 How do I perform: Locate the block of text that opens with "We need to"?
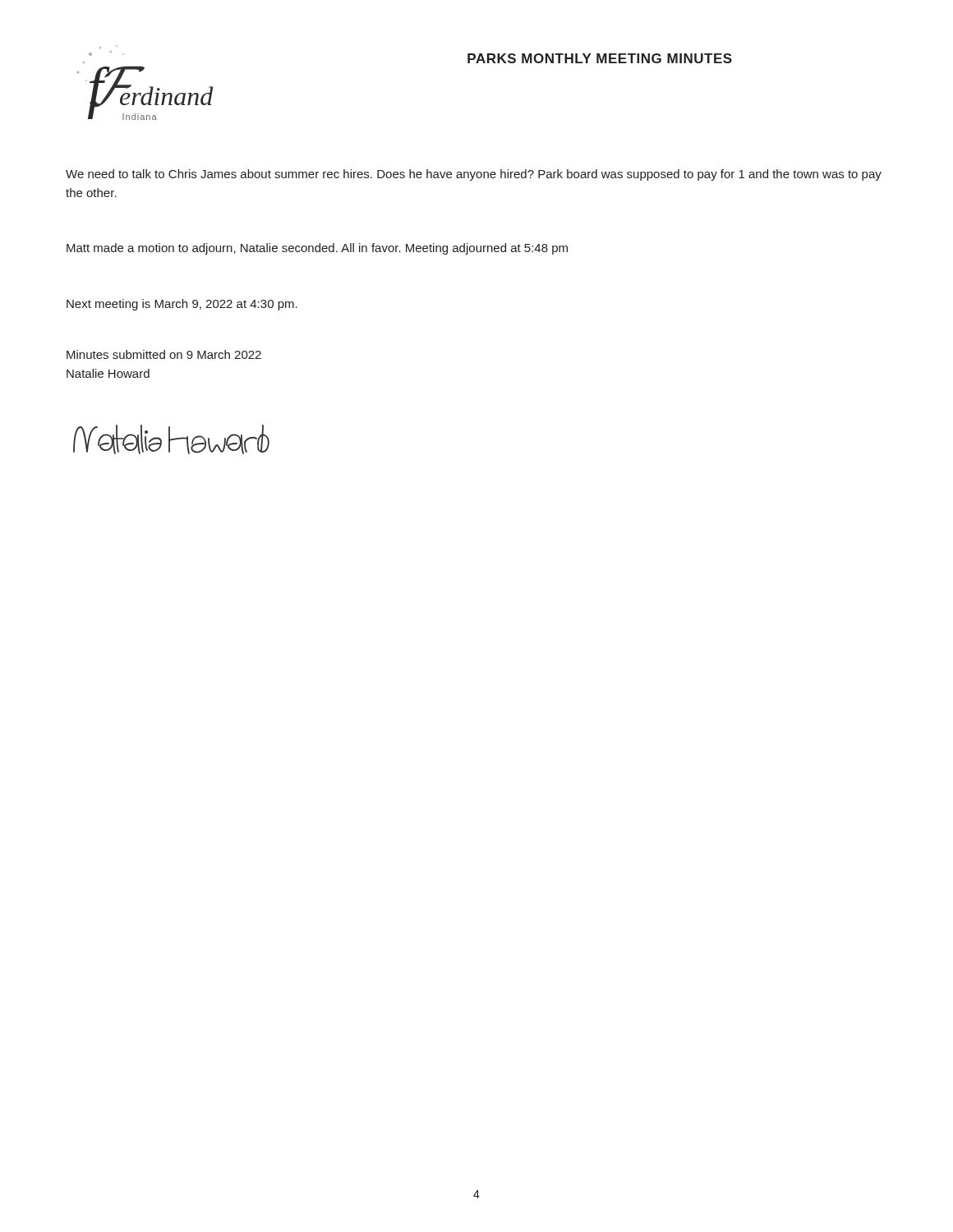point(474,183)
